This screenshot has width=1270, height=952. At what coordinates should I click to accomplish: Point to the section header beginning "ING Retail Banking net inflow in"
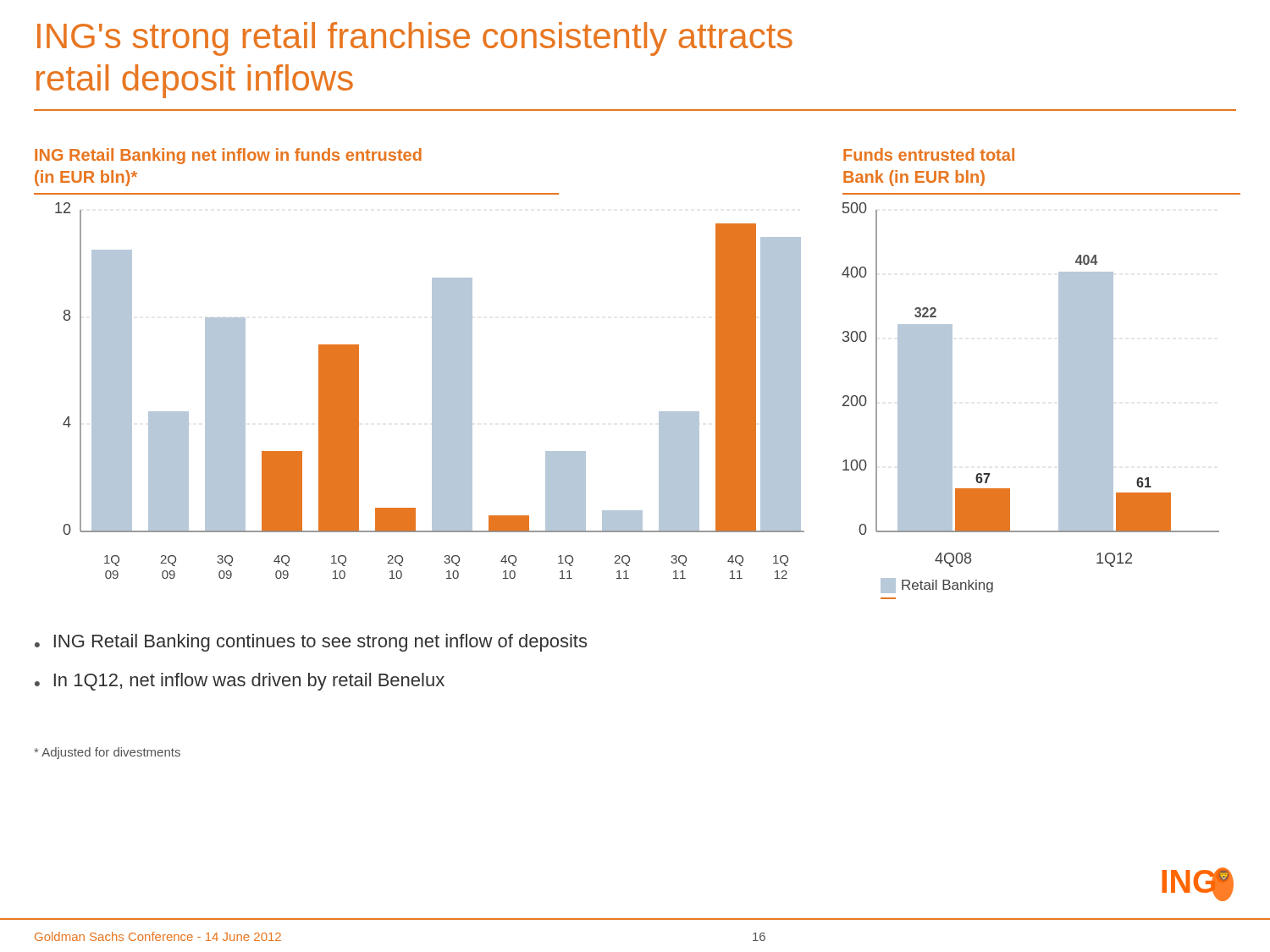(x=296, y=169)
